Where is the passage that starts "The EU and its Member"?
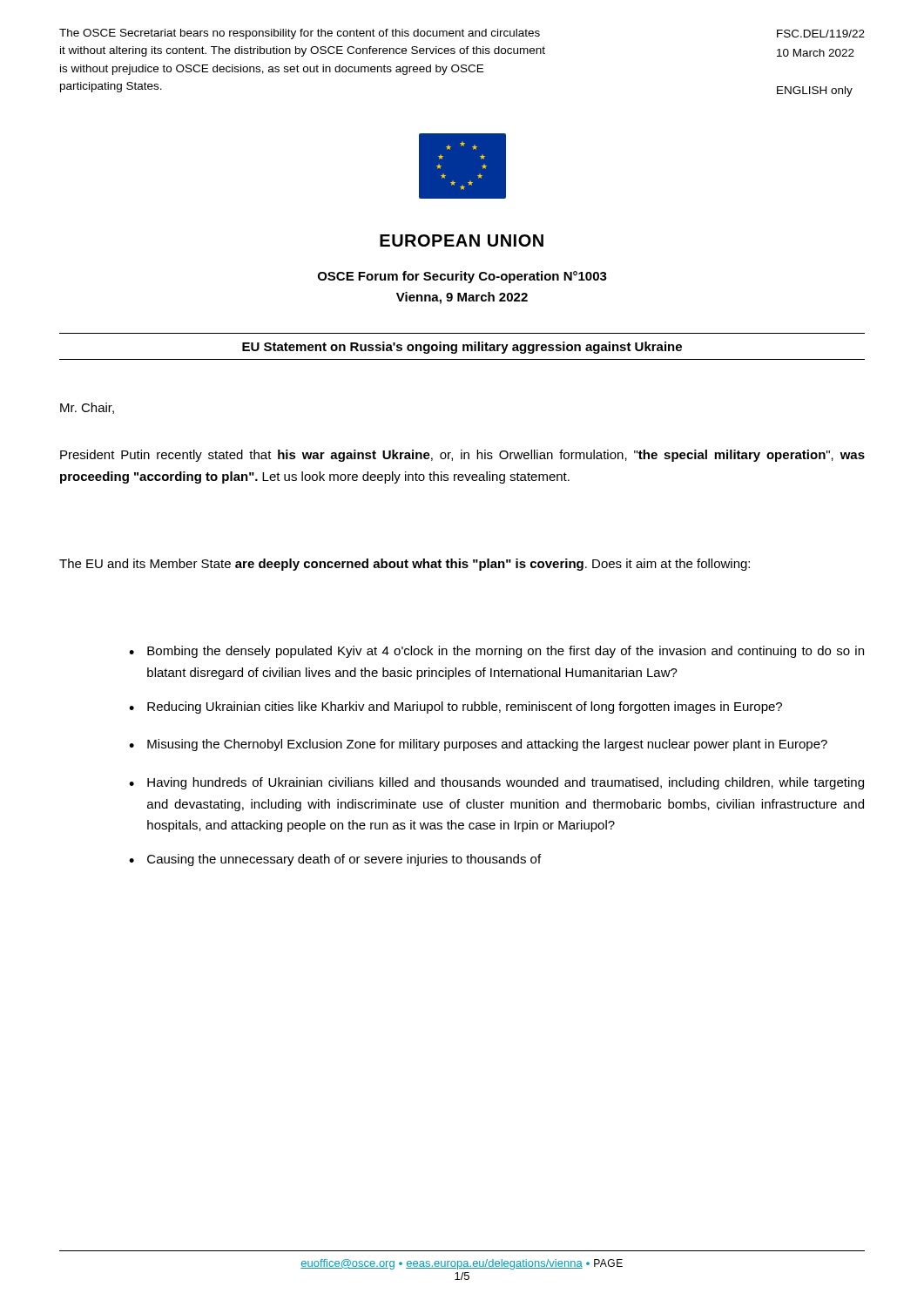Viewport: 924px width, 1307px height. coord(405,563)
